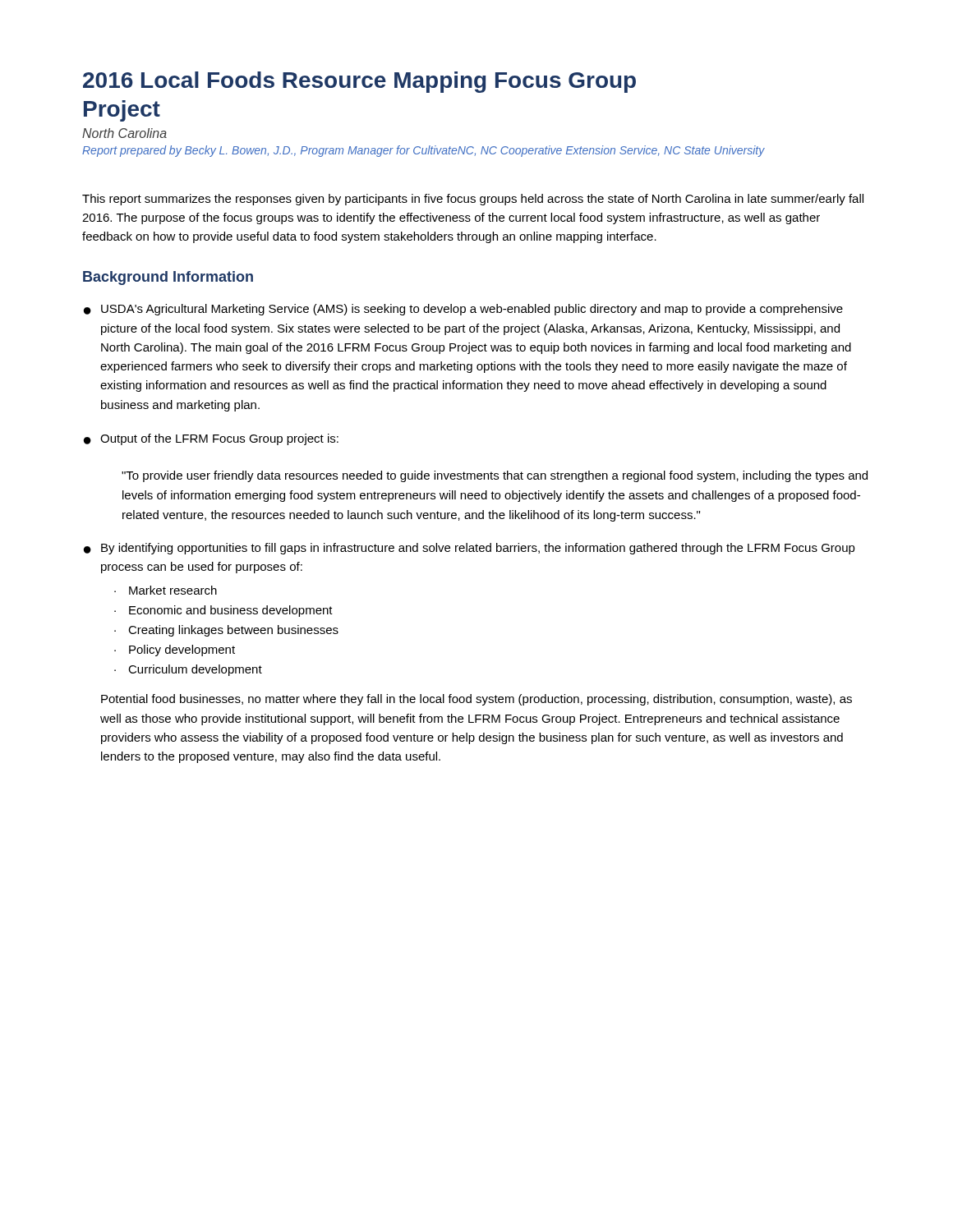Navigate to the region starting "● Output of the"
Screen dimensions: 1232x953
coord(211,439)
